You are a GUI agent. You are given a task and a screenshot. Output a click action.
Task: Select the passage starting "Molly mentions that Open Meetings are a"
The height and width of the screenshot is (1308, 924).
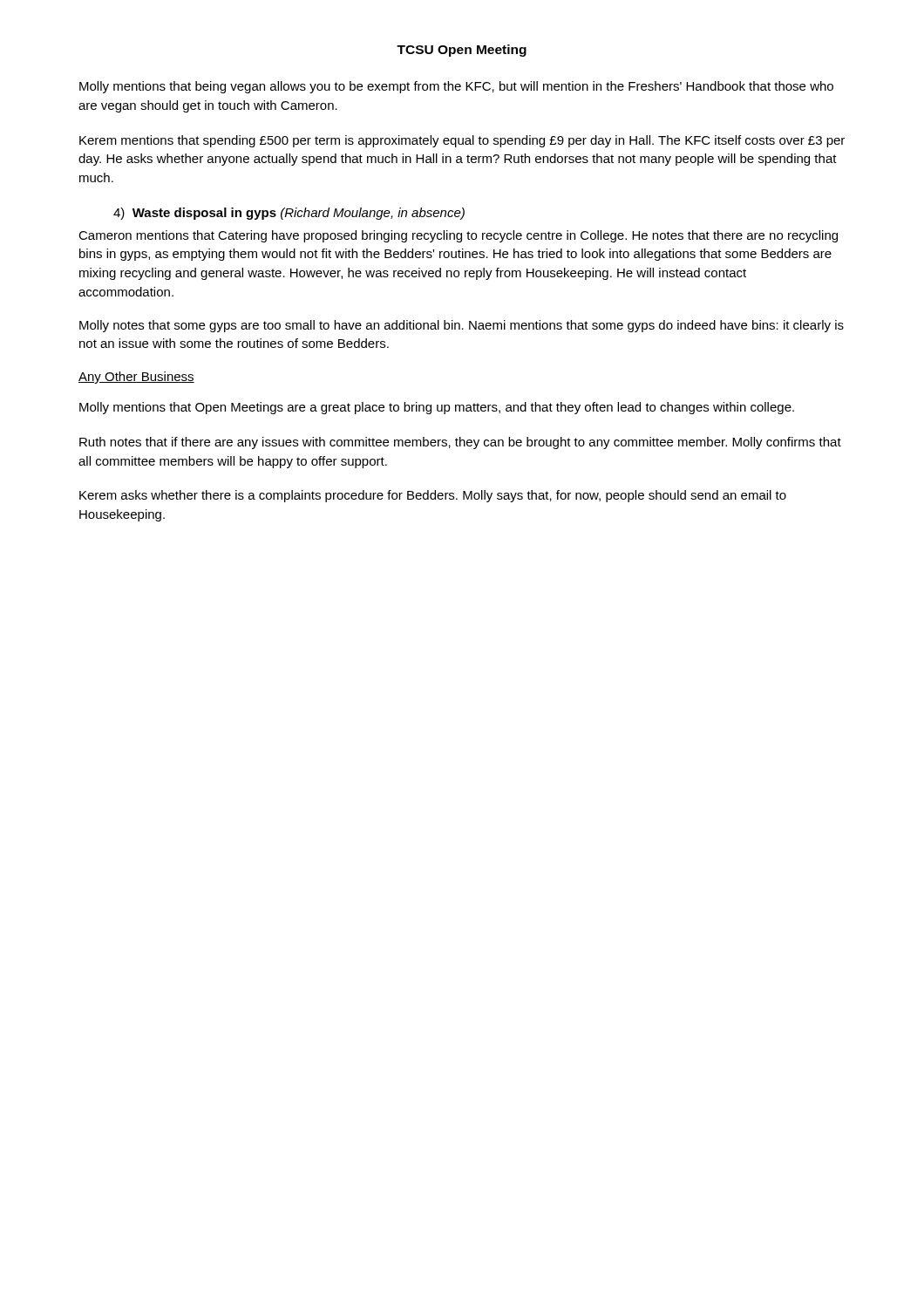tap(437, 407)
